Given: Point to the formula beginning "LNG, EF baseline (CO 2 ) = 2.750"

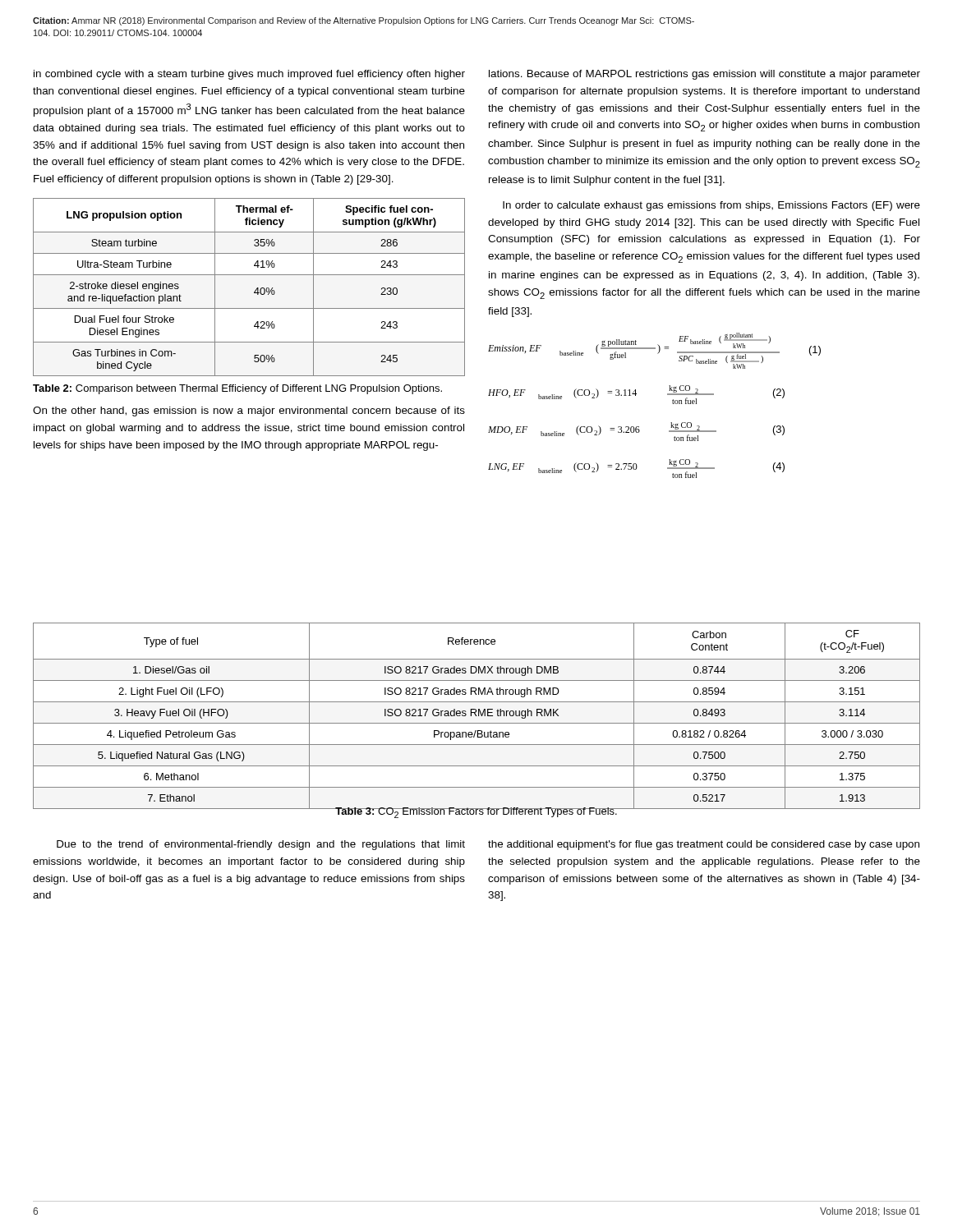Looking at the screenshot, I should tap(637, 466).
